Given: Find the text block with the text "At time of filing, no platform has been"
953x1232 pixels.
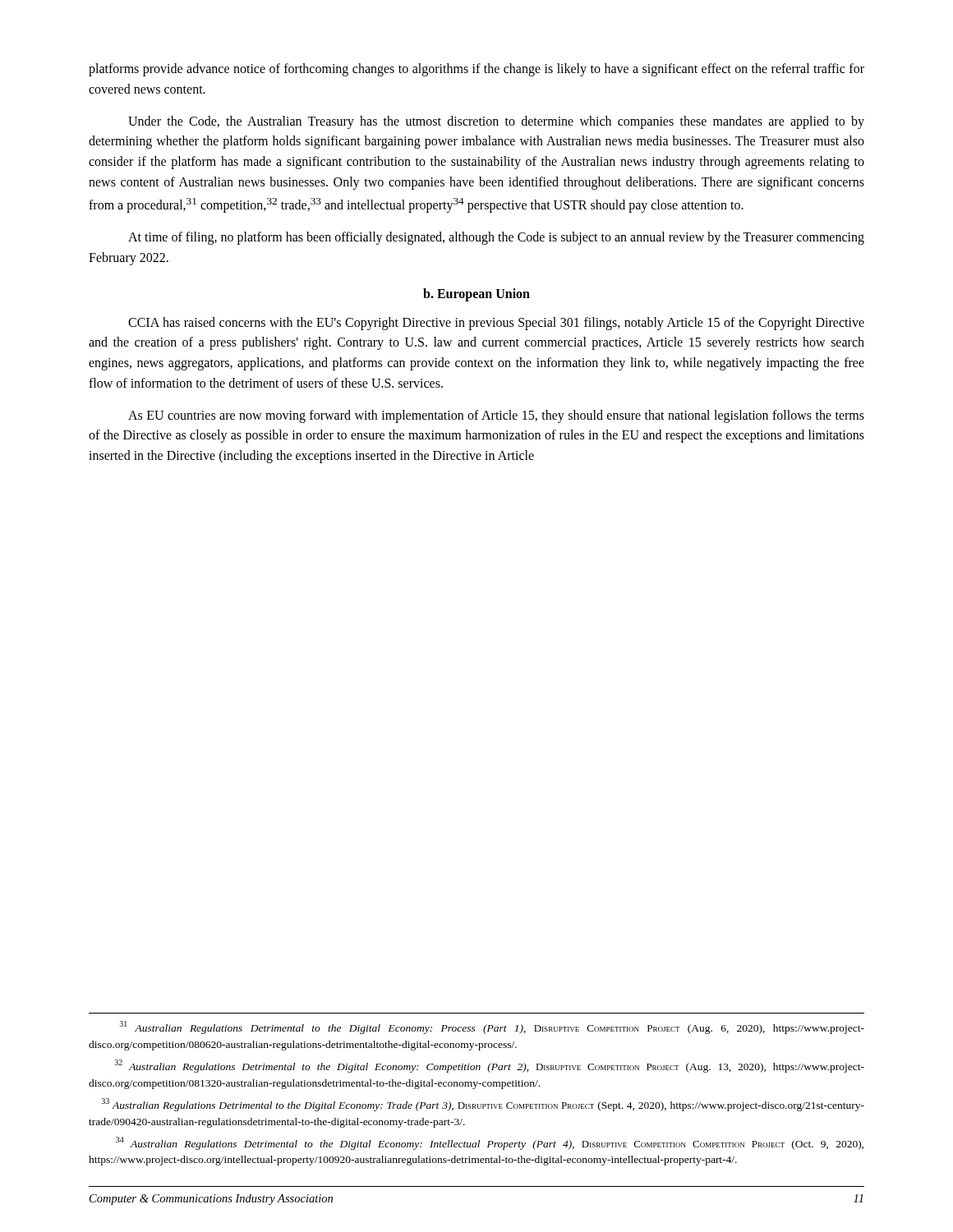Looking at the screenshot, I should coord(476,247).
